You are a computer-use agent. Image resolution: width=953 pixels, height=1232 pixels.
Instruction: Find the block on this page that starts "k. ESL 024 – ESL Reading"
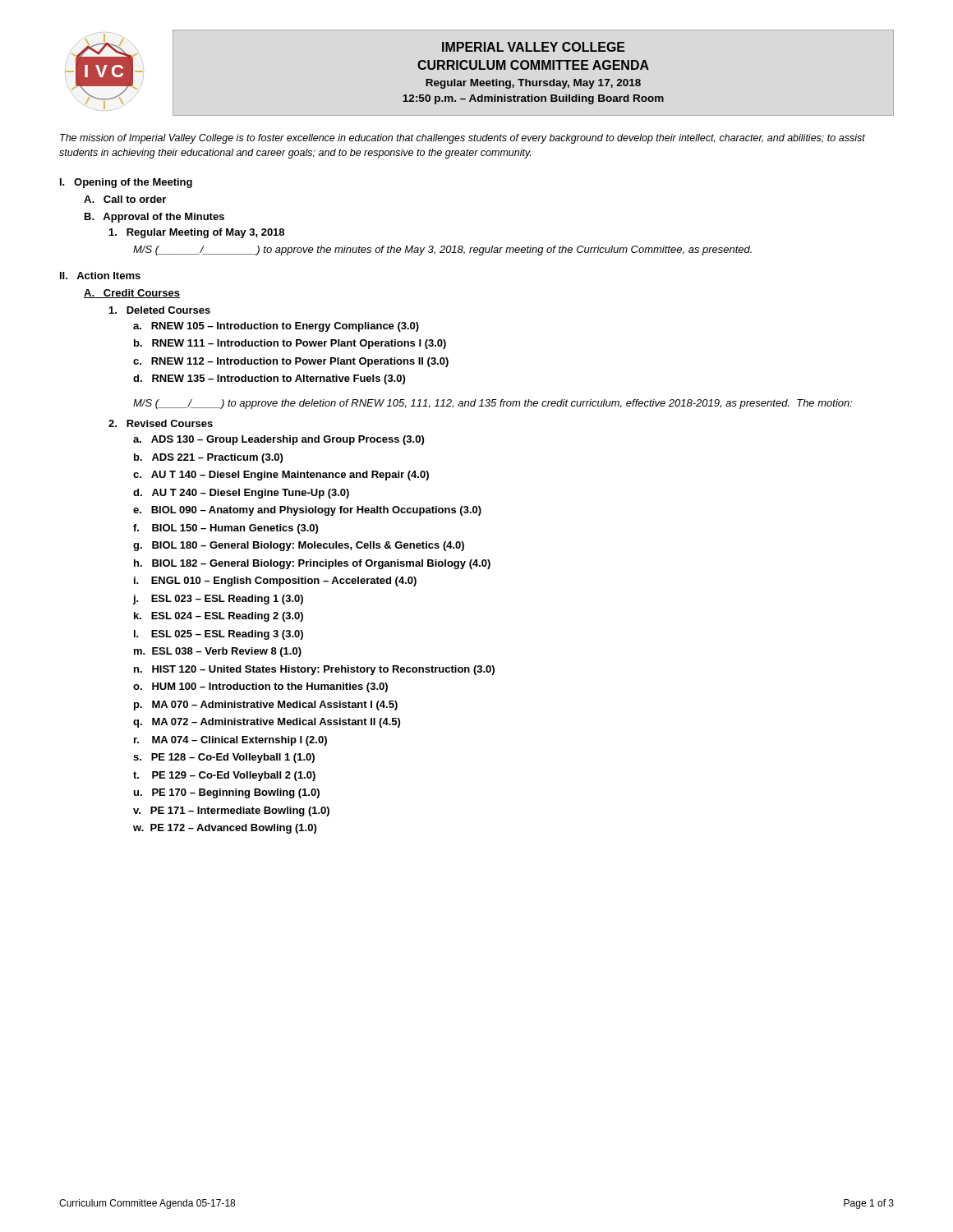(218, 616)
